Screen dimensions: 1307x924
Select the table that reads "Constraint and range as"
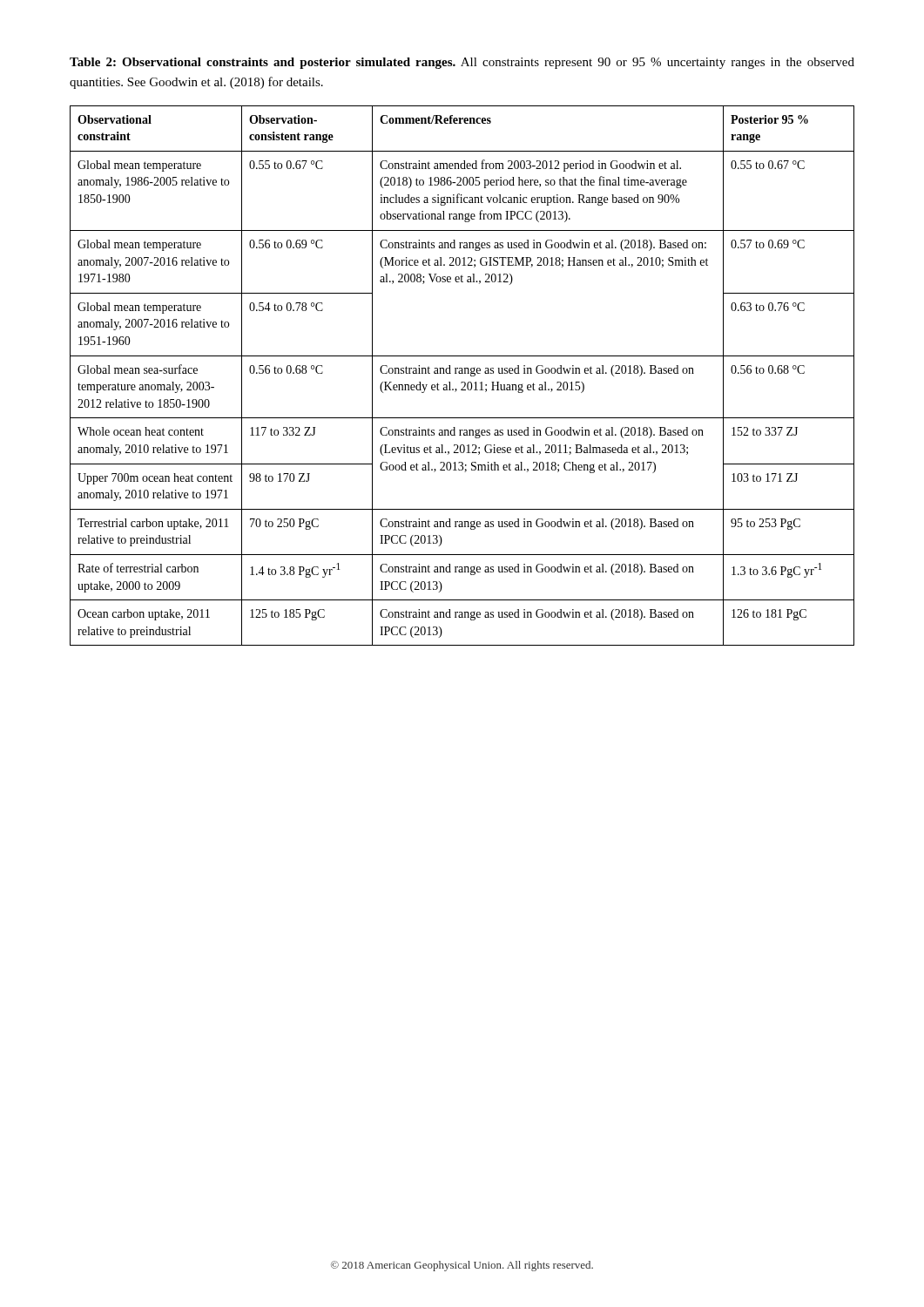point(462,375)
